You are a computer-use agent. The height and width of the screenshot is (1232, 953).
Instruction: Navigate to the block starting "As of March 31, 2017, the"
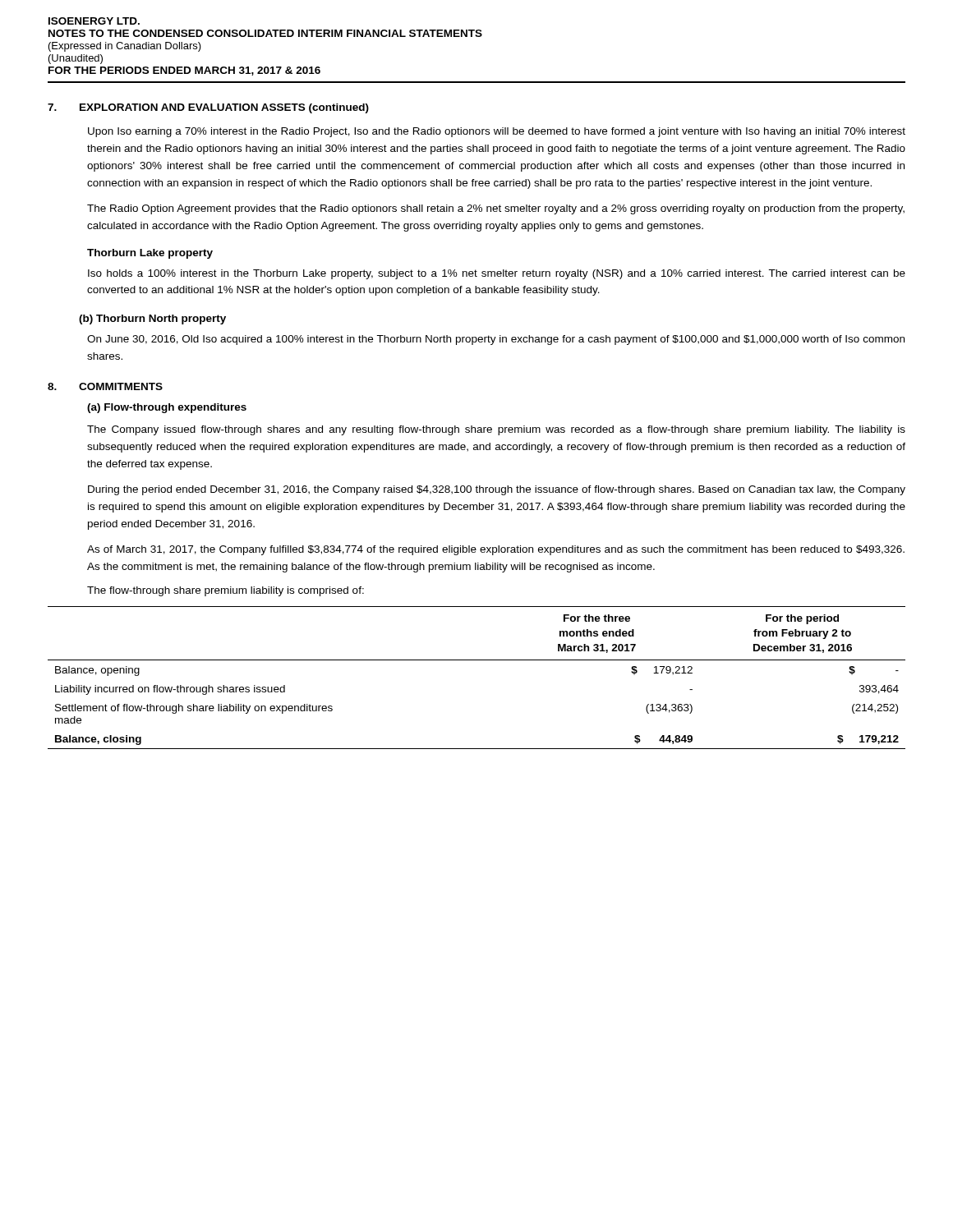tap(496, 557)
